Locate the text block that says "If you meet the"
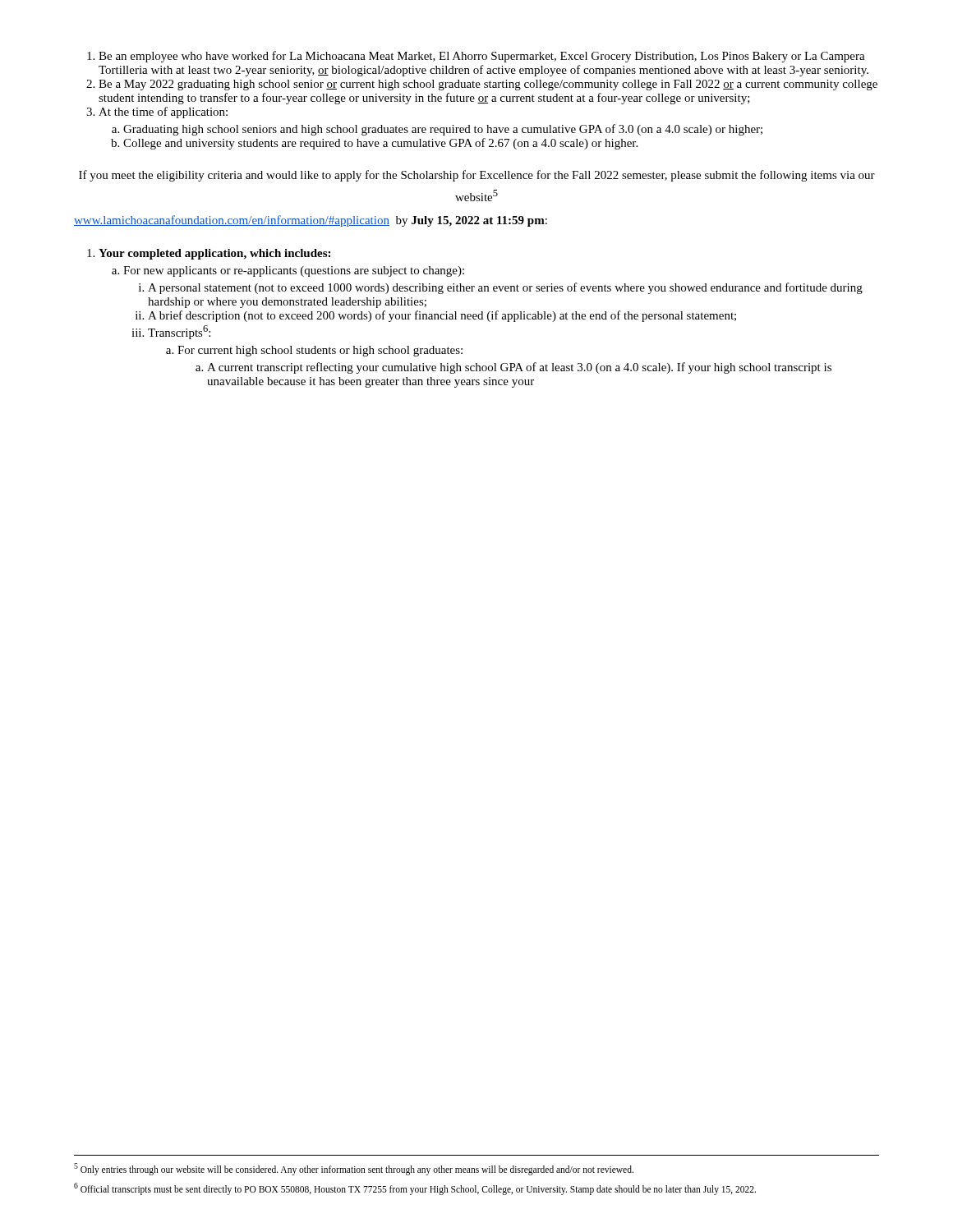The width and height of the screenshot is (953, 1232). click(x=476, y=186)
